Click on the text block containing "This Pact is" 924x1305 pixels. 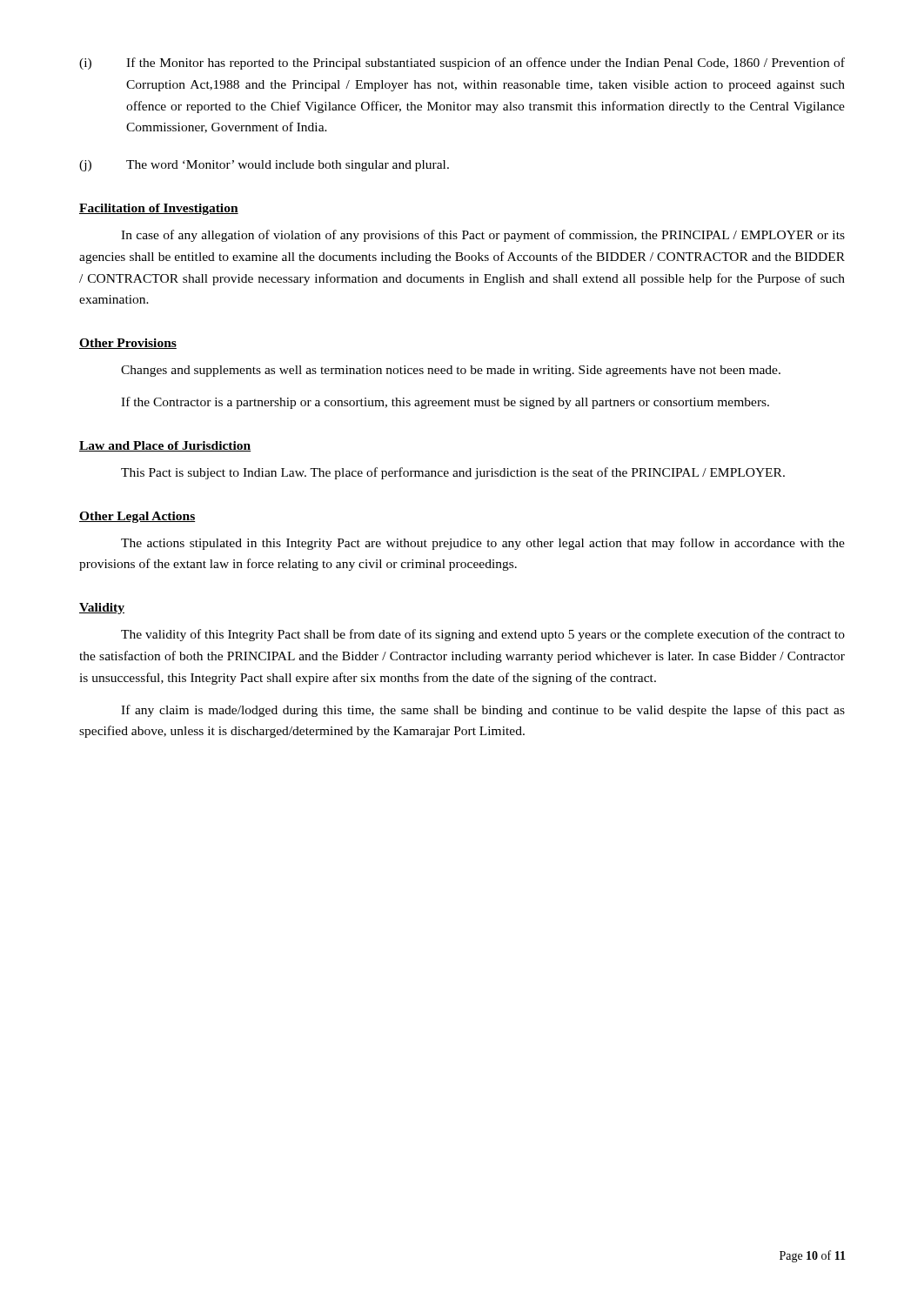[453, 472]
